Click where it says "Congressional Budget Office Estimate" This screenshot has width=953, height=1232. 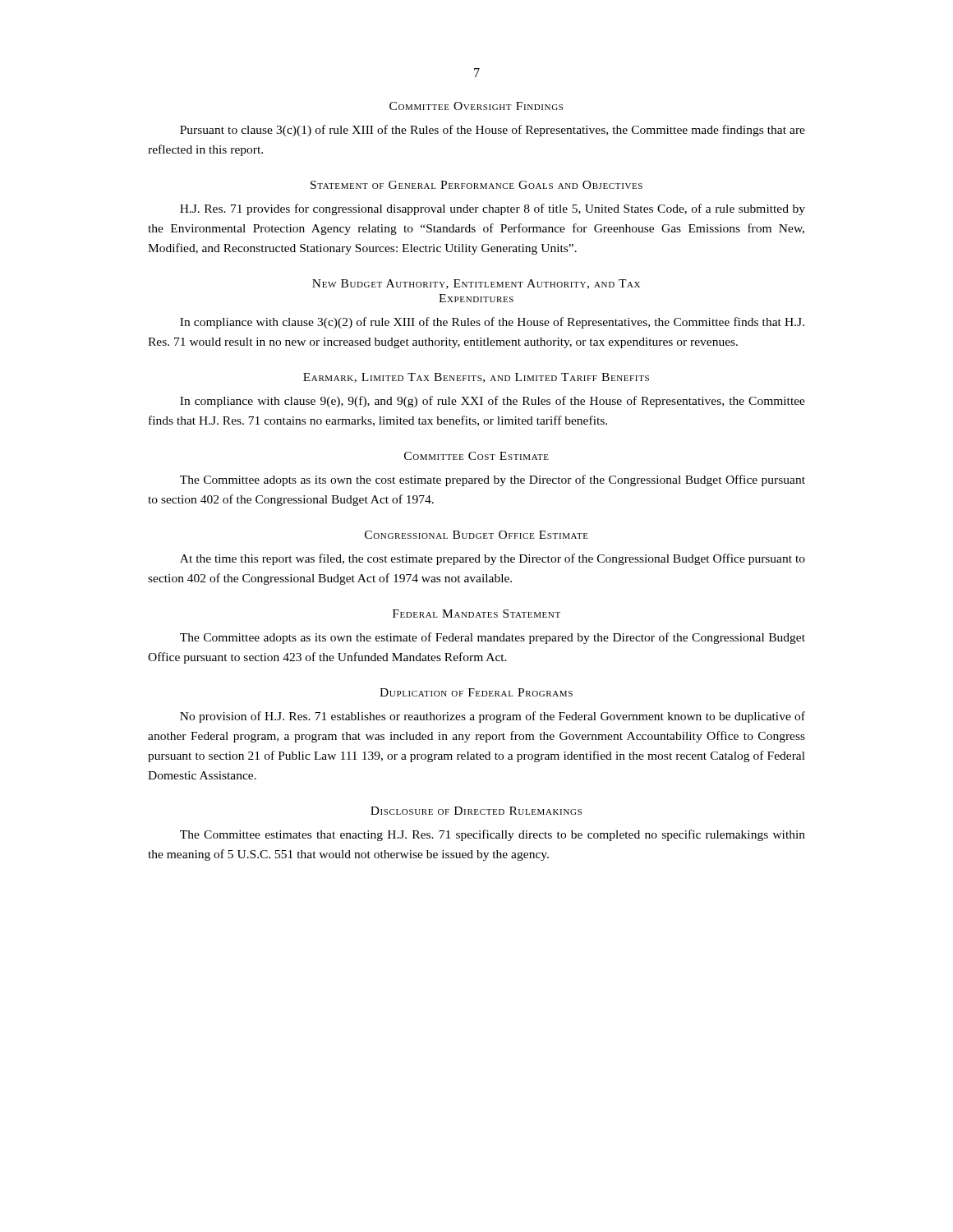point(476,534)
